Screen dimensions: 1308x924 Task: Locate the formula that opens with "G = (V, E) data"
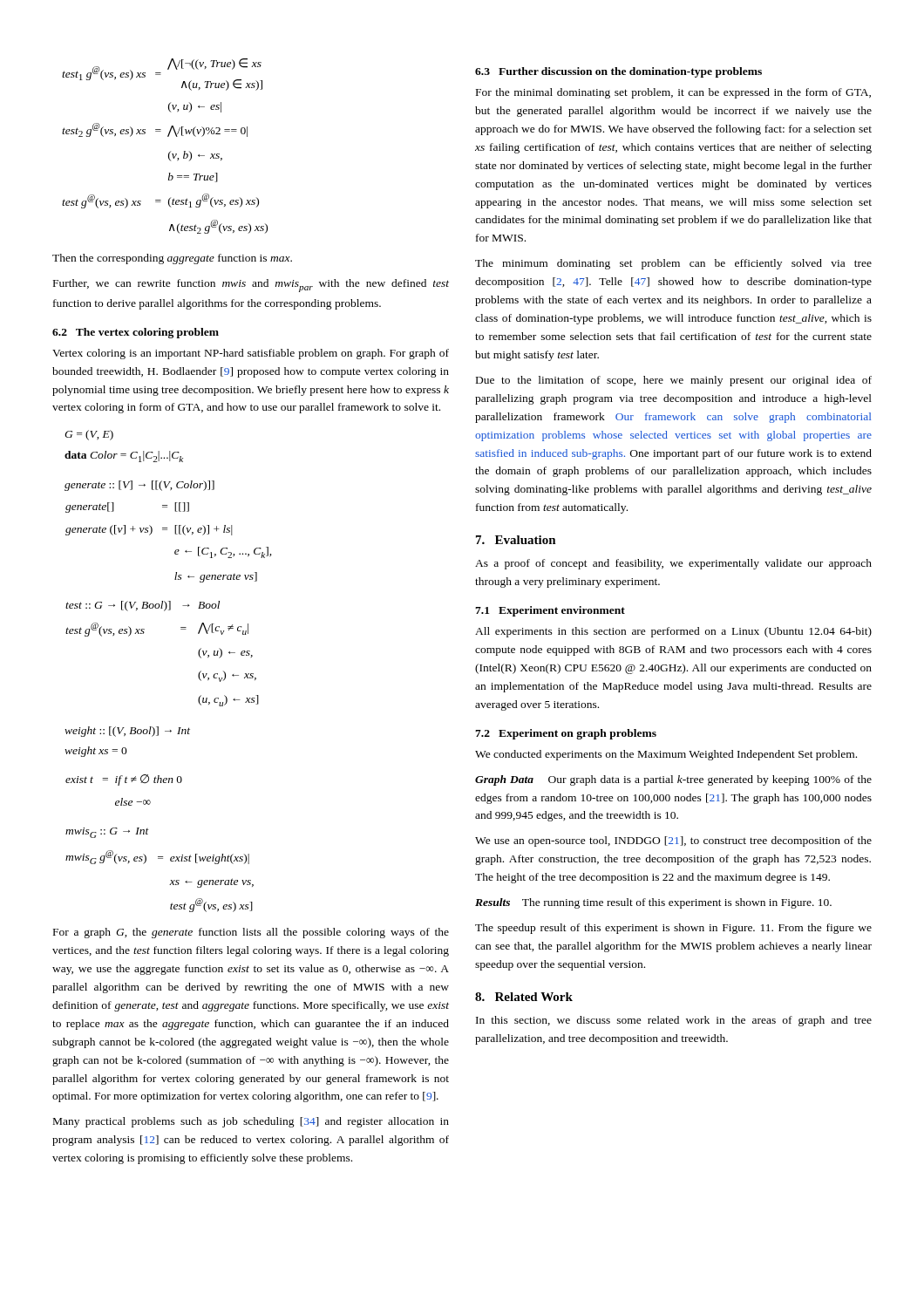(124, 446)
